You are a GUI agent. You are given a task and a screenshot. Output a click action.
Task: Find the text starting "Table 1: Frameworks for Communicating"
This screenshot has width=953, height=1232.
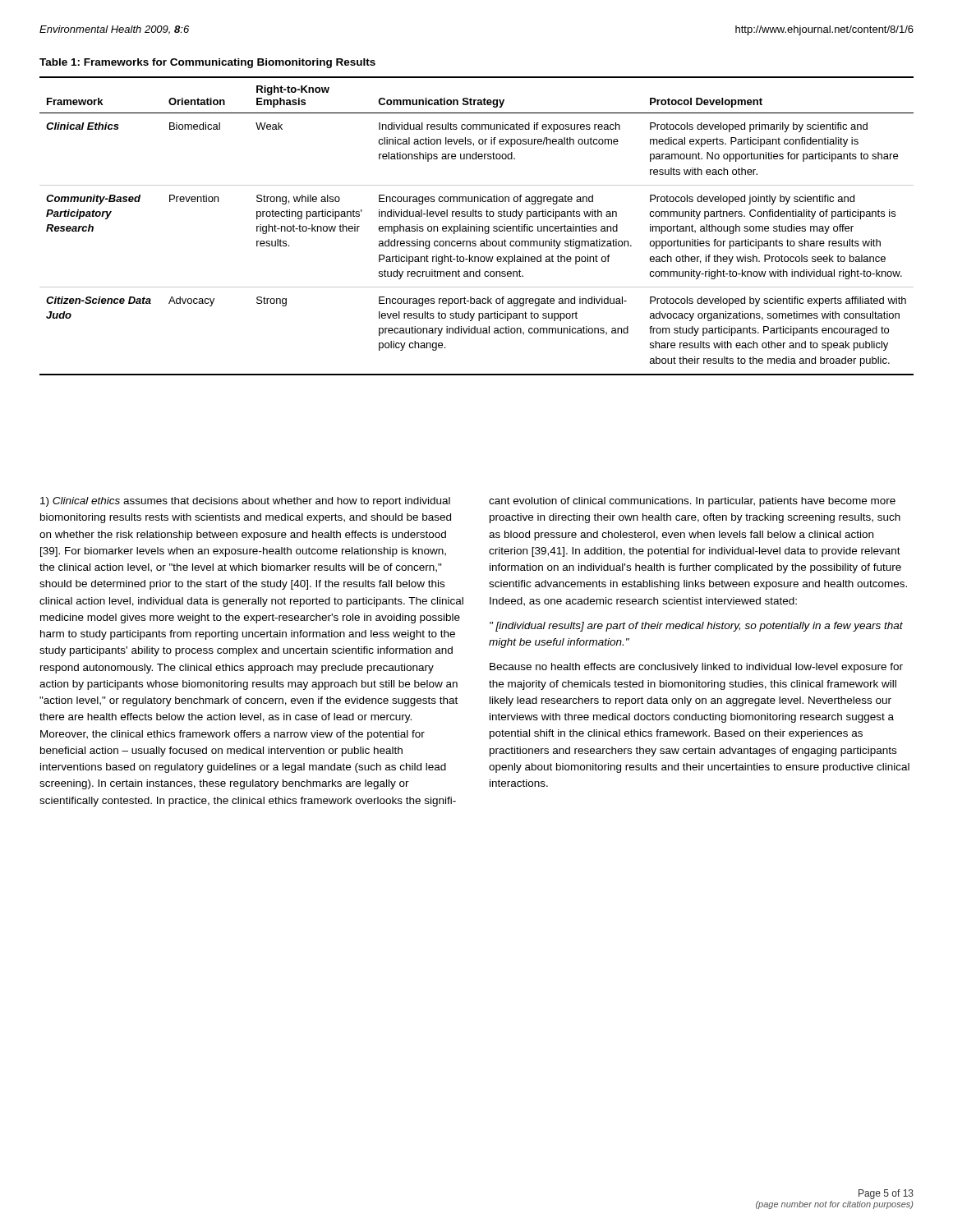point(208,62)
